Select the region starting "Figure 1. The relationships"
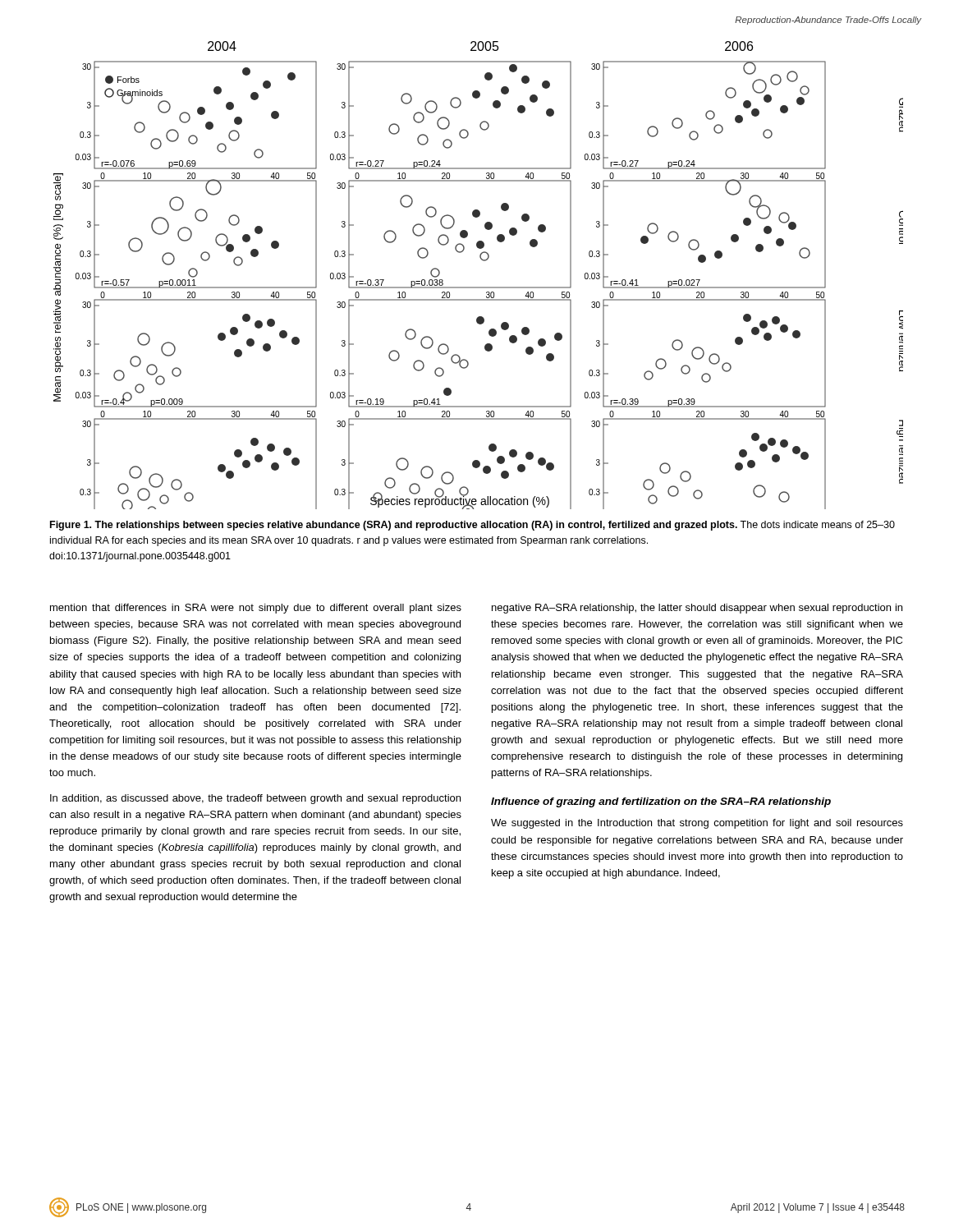Screen dimensions: 1232x954 (476, 541)
